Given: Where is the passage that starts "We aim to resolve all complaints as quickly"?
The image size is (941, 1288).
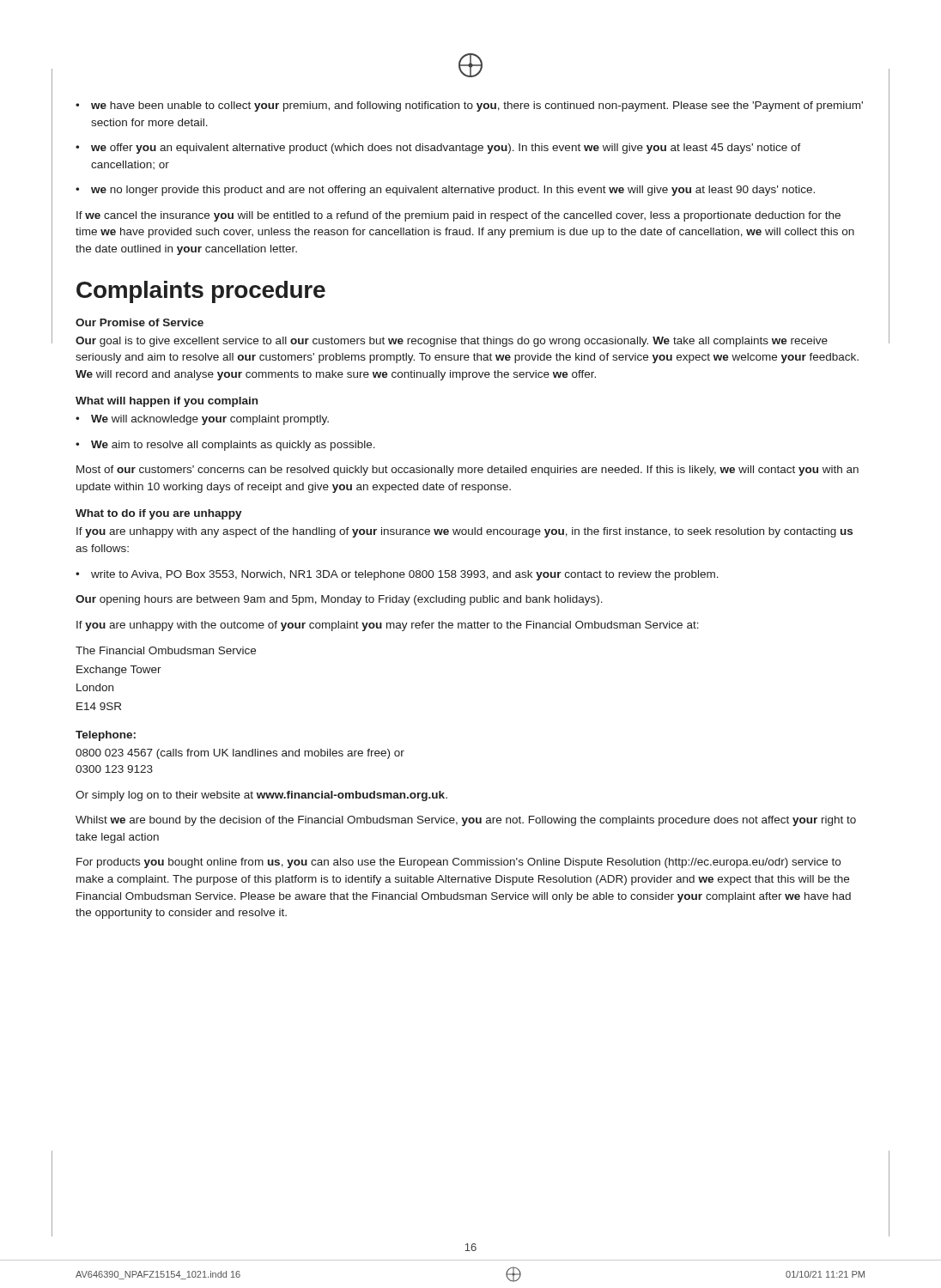Looking at the screenshot, I should click(x=233, y=444).
